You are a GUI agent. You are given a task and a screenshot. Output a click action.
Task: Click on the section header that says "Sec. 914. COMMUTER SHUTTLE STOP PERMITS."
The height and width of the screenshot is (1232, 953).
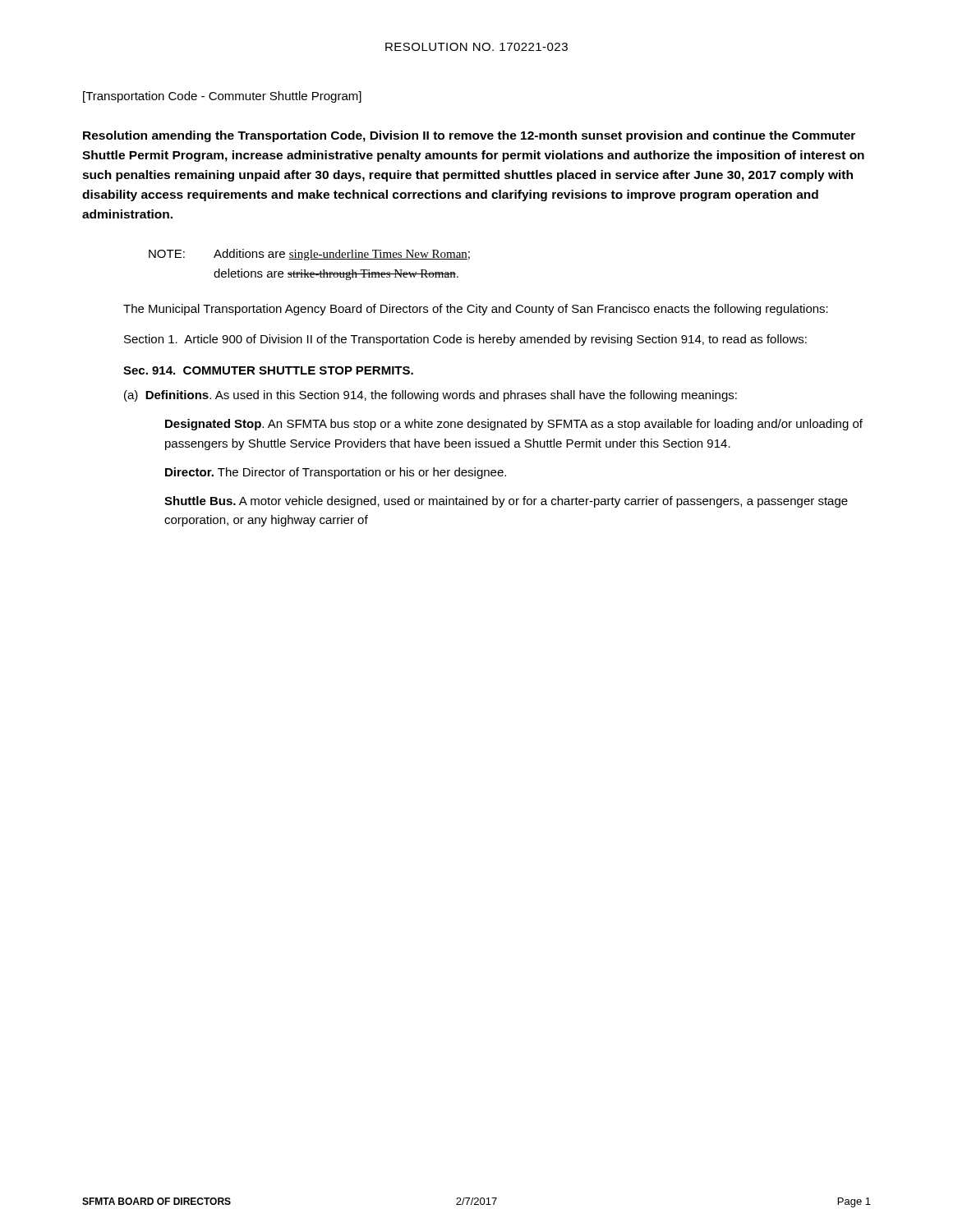coord(269,370)
